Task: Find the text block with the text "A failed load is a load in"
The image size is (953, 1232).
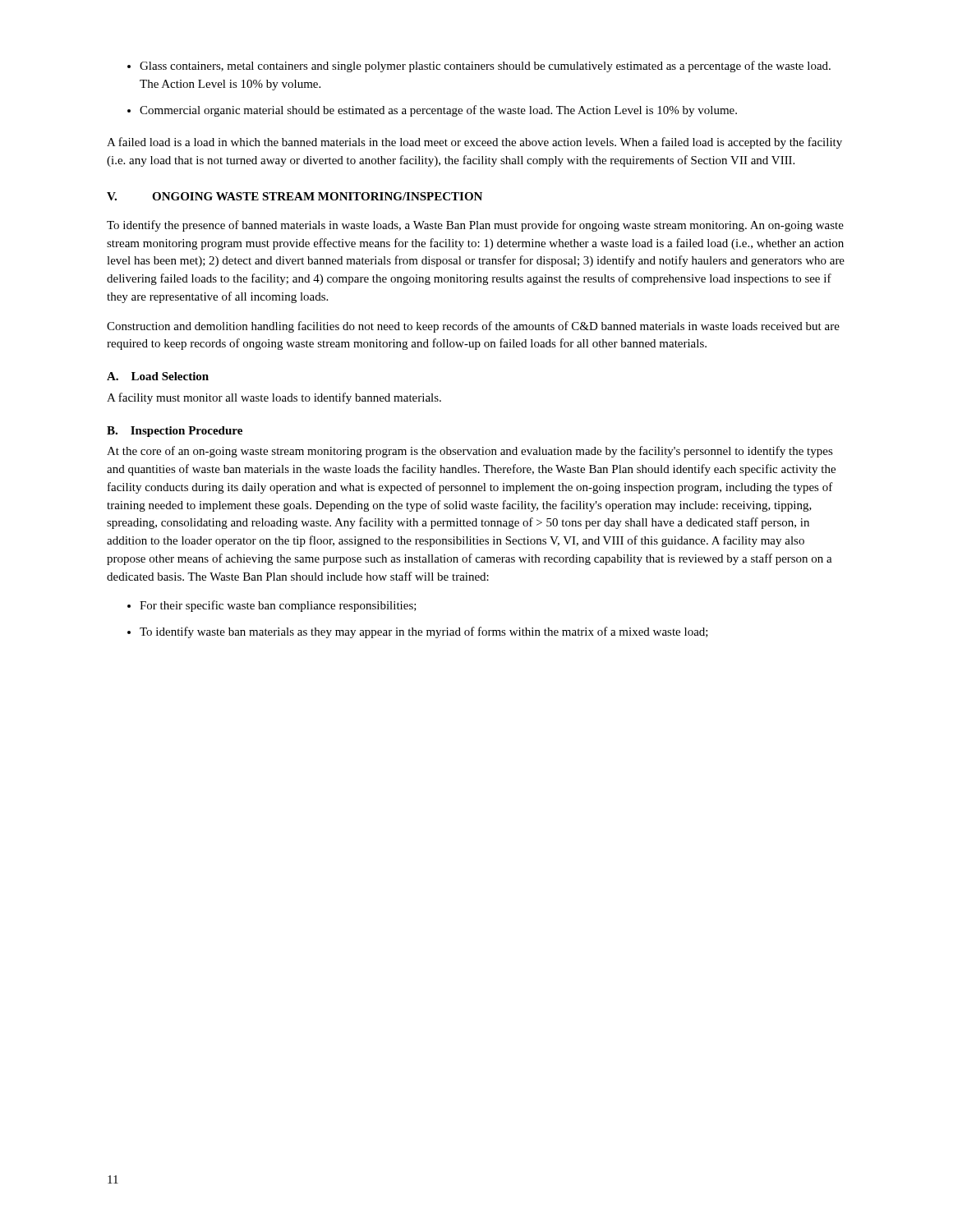Action: point(475,151)
